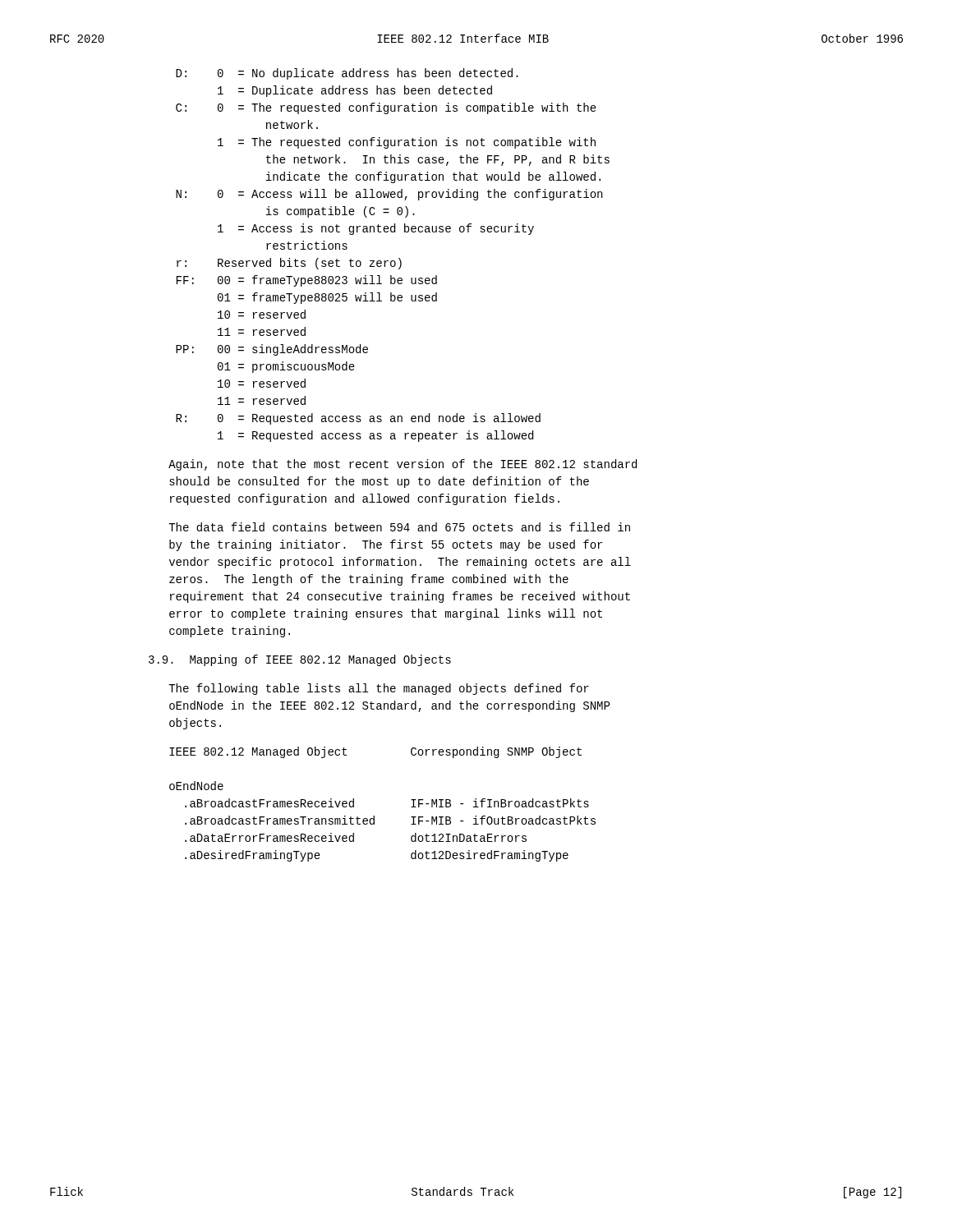Find the table that mentions "IEEE 802.12 Managed"

click(509, 804)
